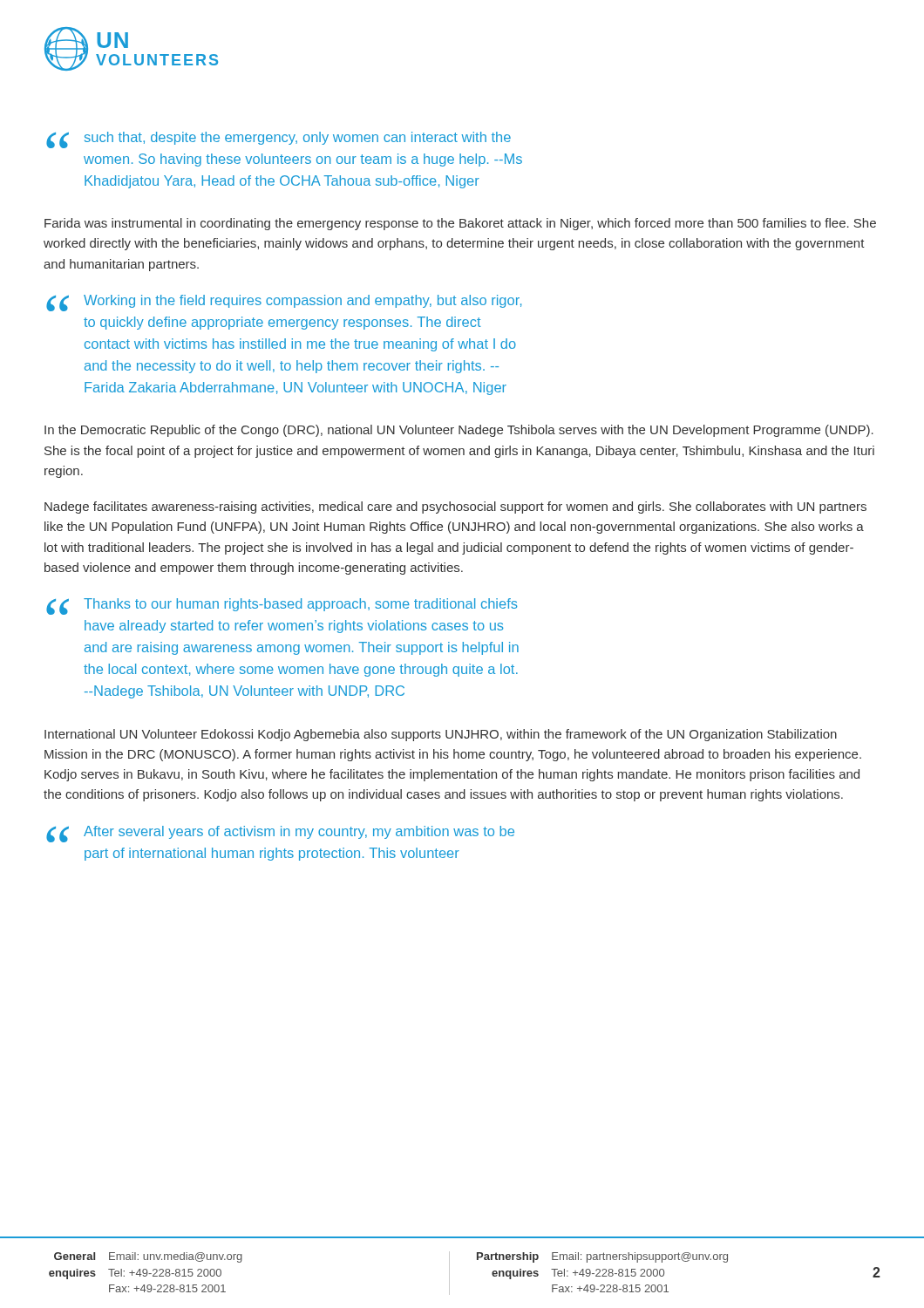Locate the text block containing "In the Democratic Republic"

pyautogui.click(x=459, y=450)
